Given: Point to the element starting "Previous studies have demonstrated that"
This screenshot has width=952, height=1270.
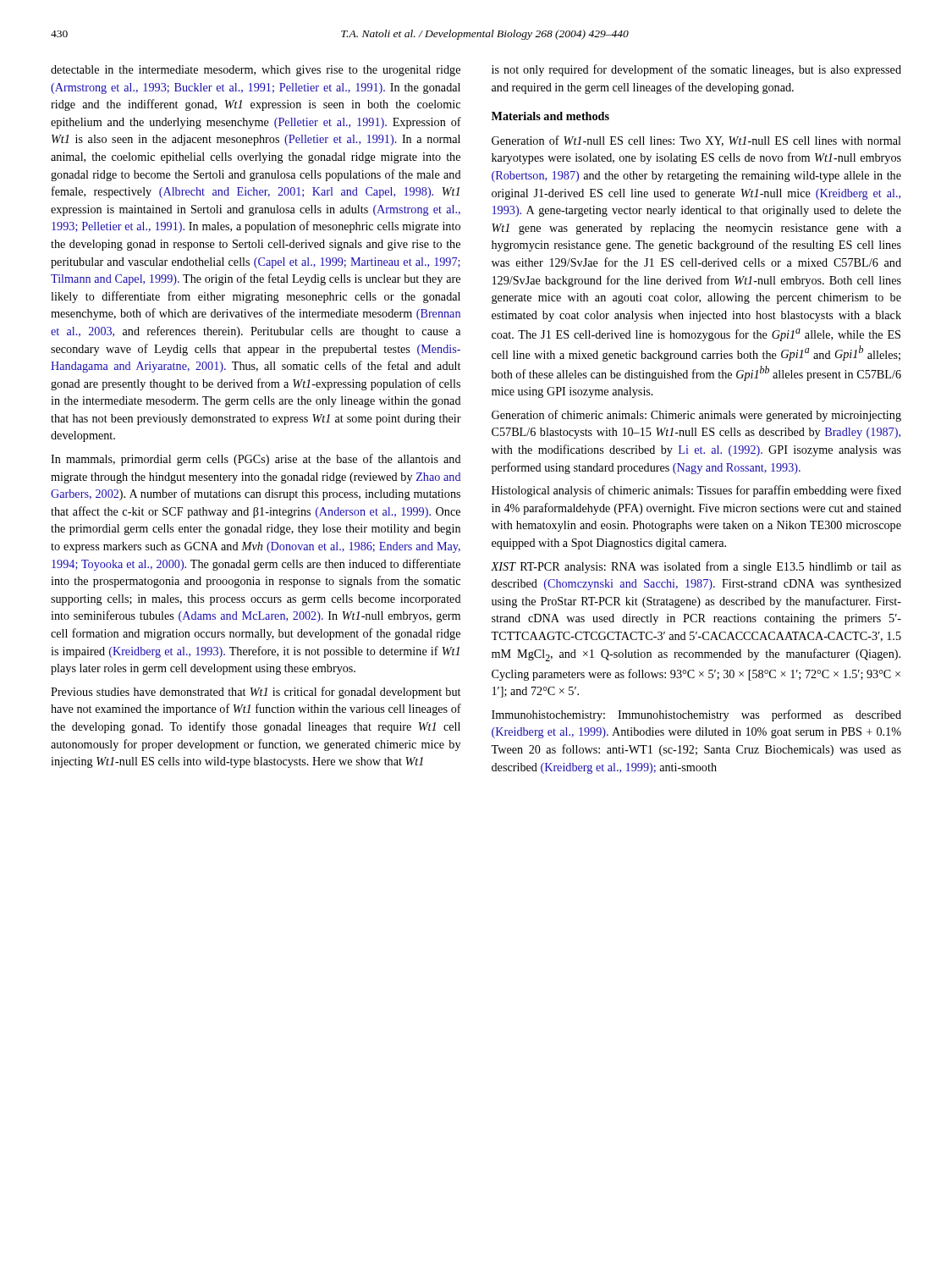Looking at the screenshot, I should pos(256,727).
